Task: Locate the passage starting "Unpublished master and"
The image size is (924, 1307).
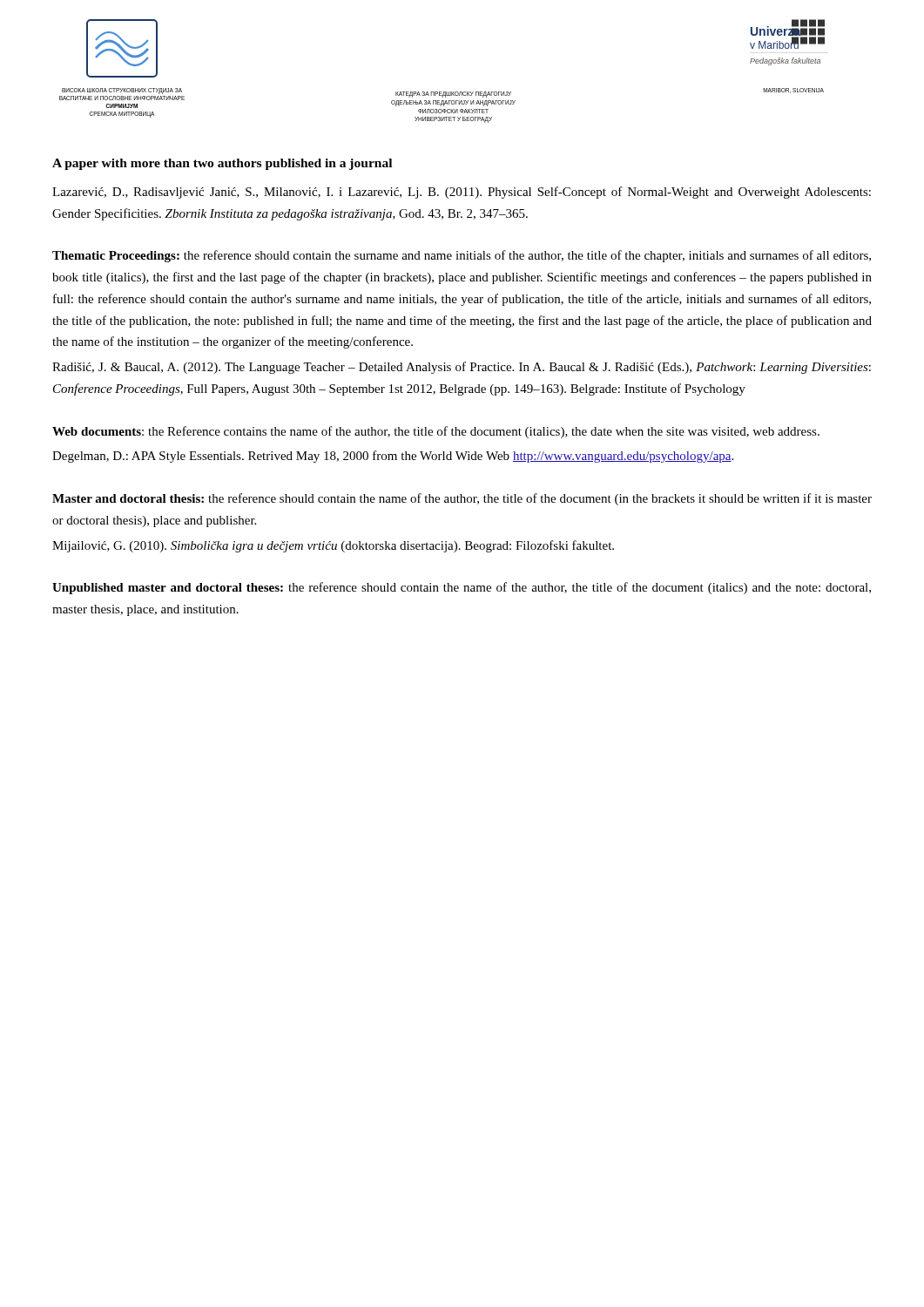Action: (462, 598)
